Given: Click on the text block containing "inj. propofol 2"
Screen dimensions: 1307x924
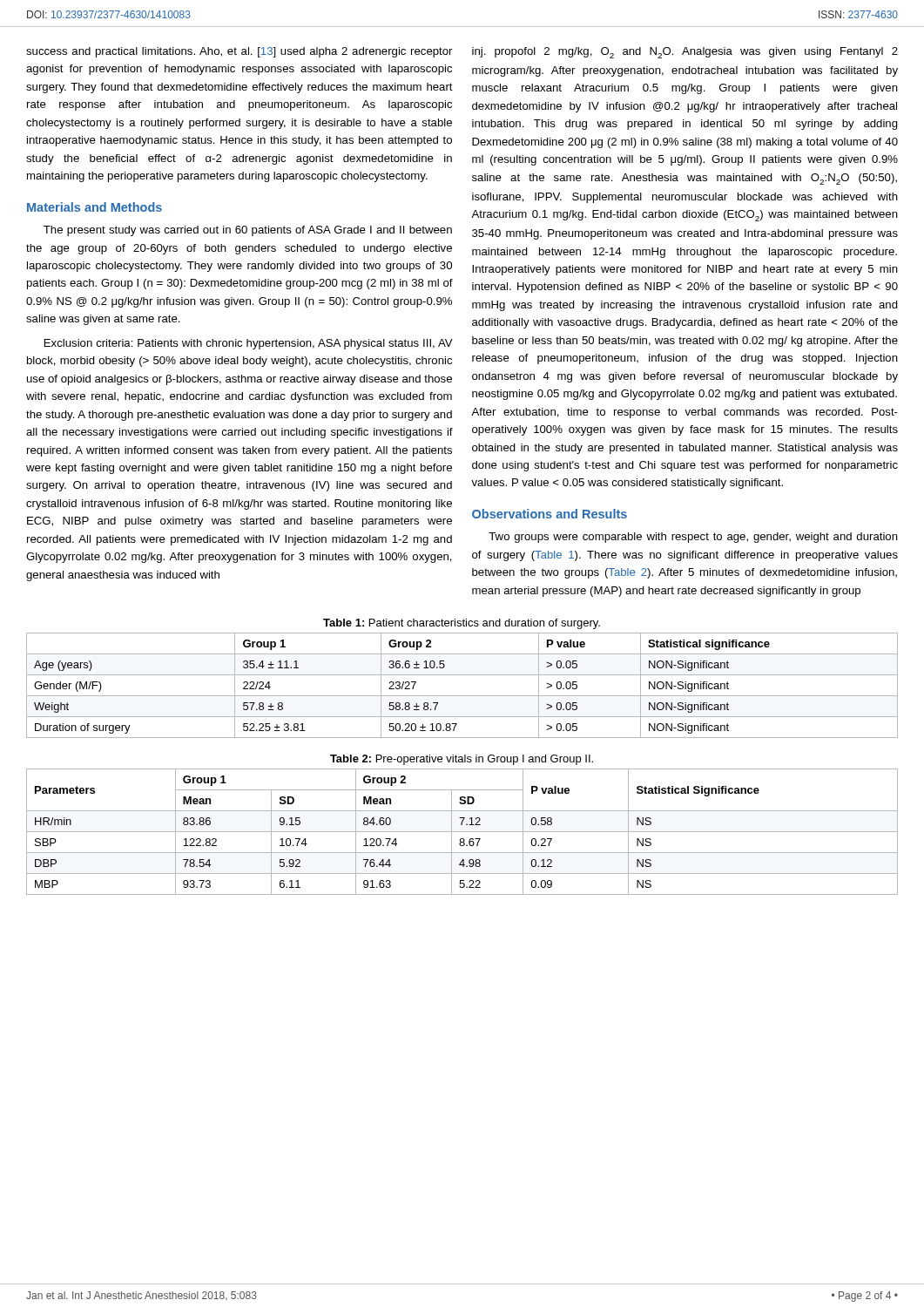Looking at the screenshot, I should click(685, 267).
